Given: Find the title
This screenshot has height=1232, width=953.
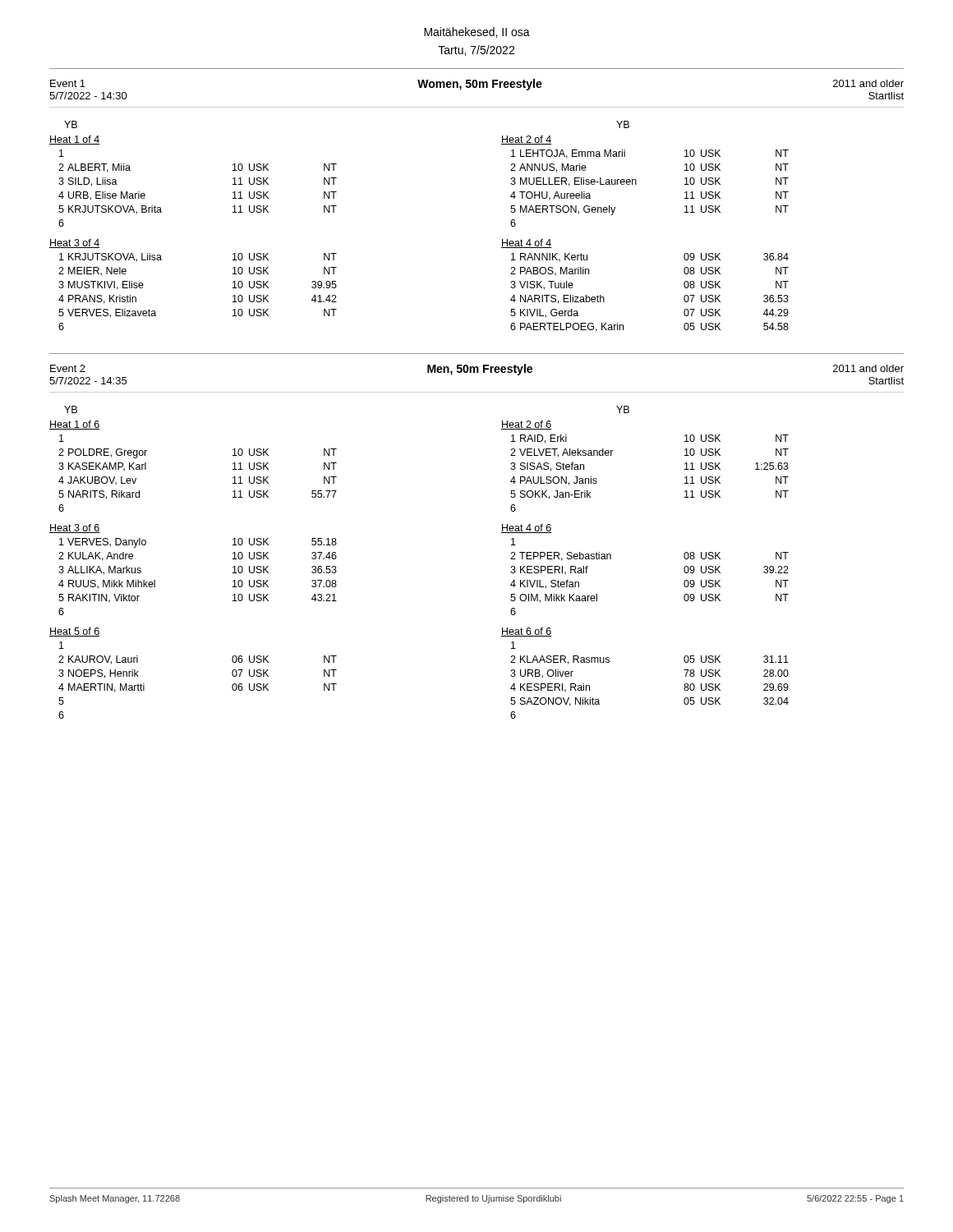Looking at the screenshot, I should [x=476, y=41].
